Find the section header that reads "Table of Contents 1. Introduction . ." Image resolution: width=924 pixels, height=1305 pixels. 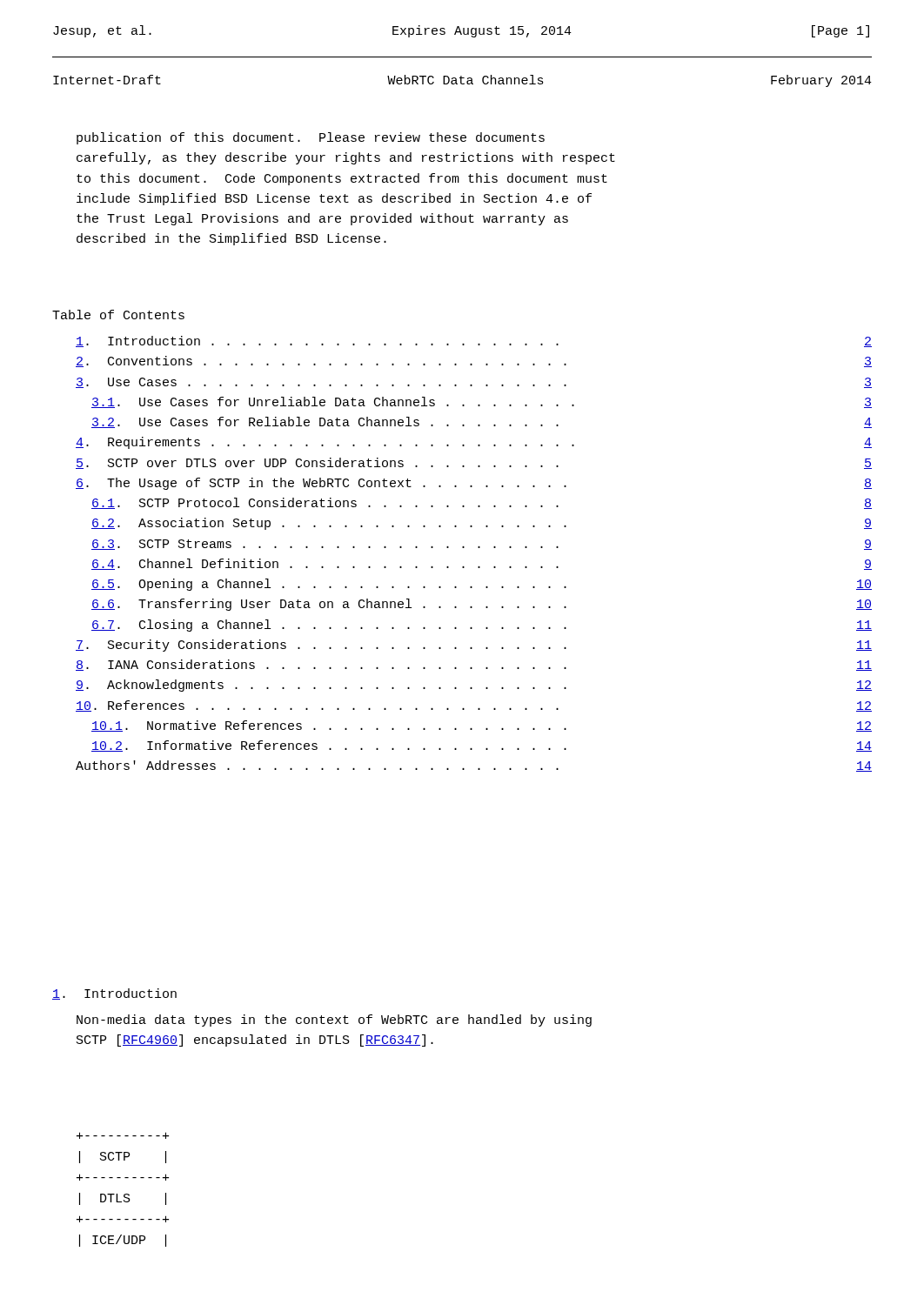[x=462, y=543]
